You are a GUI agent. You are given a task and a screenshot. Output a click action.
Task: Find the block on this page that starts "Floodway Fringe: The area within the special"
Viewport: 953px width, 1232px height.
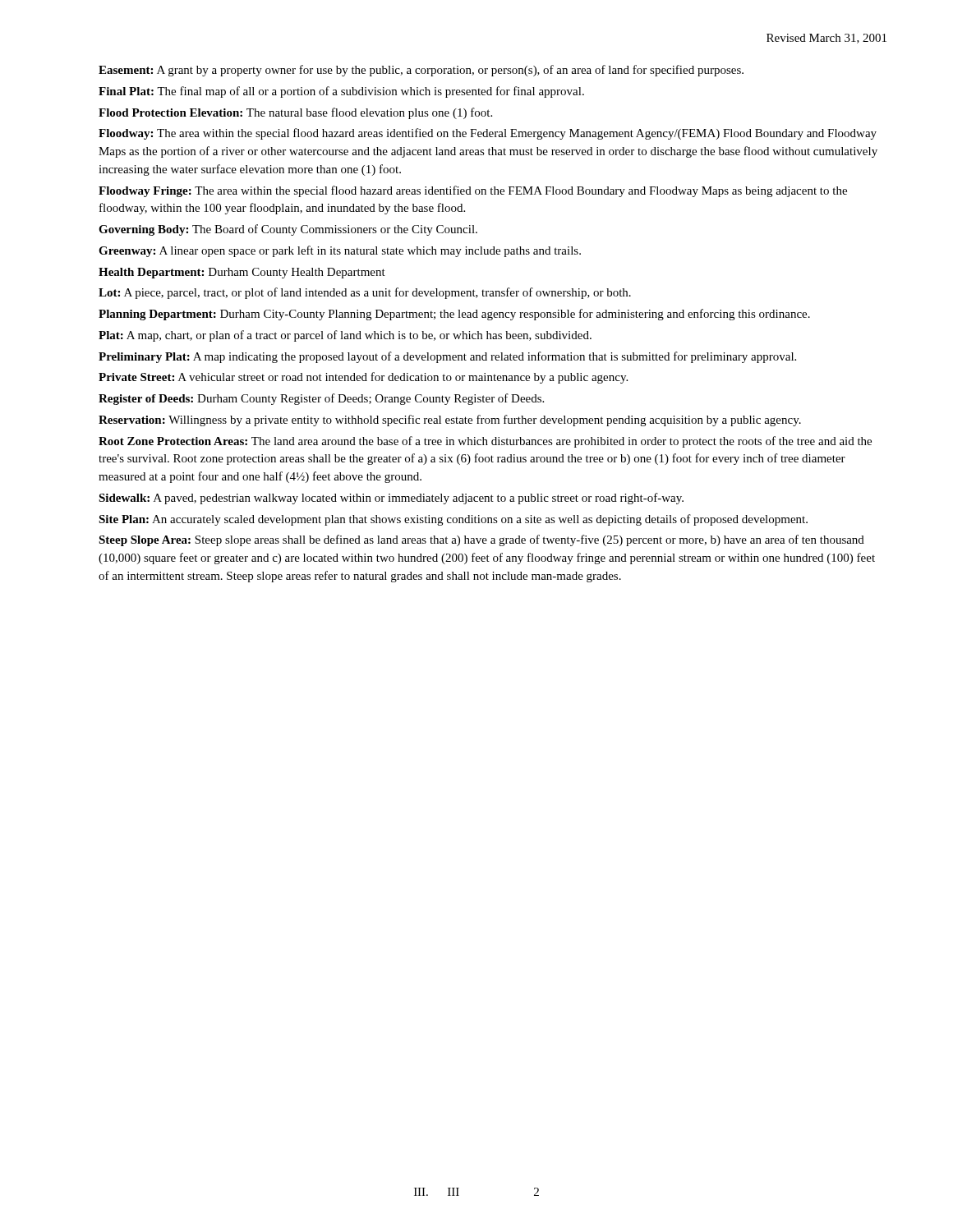click(x=493, y=200)
